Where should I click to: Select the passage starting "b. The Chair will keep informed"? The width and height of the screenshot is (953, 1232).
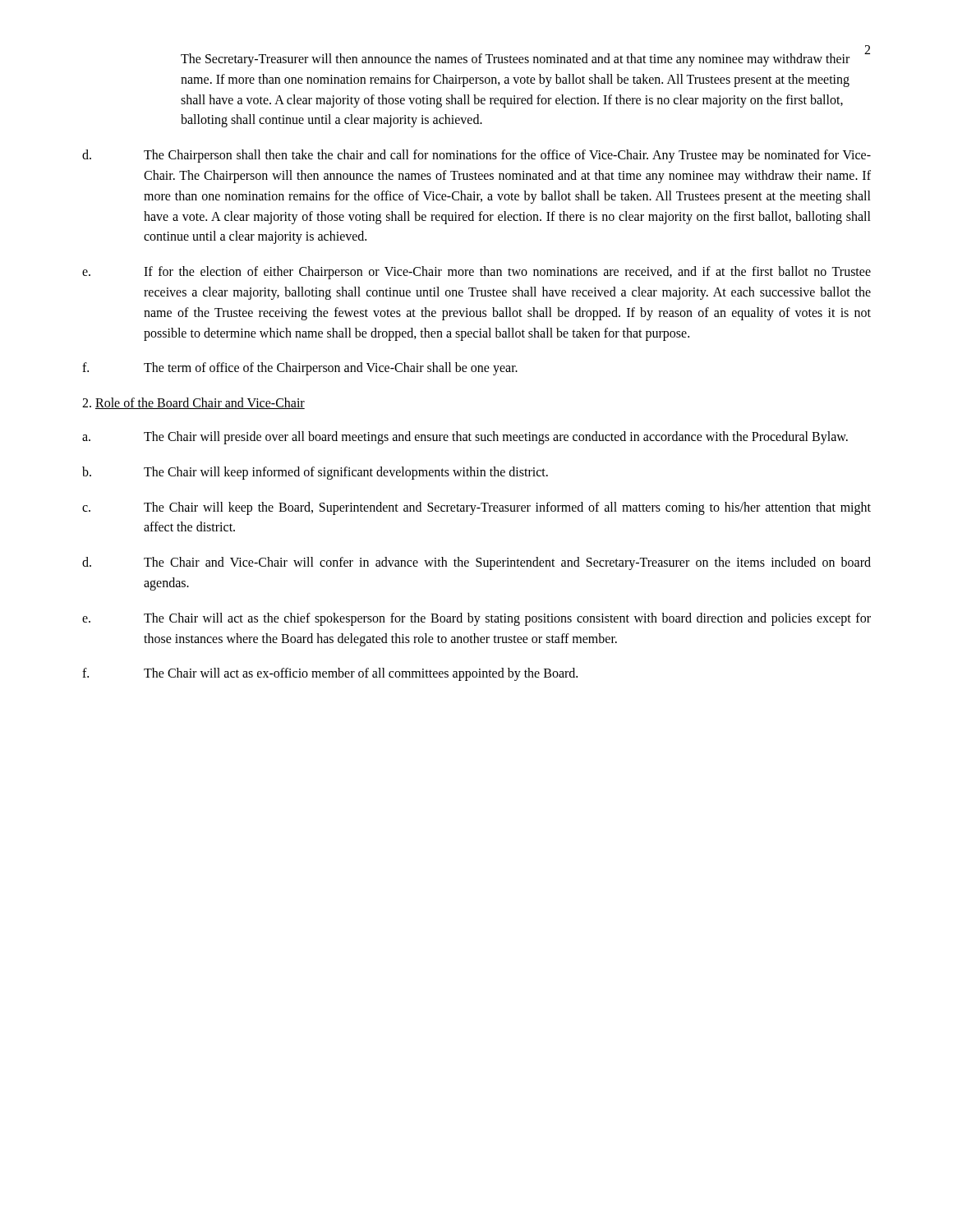click(x=476, y=472)
